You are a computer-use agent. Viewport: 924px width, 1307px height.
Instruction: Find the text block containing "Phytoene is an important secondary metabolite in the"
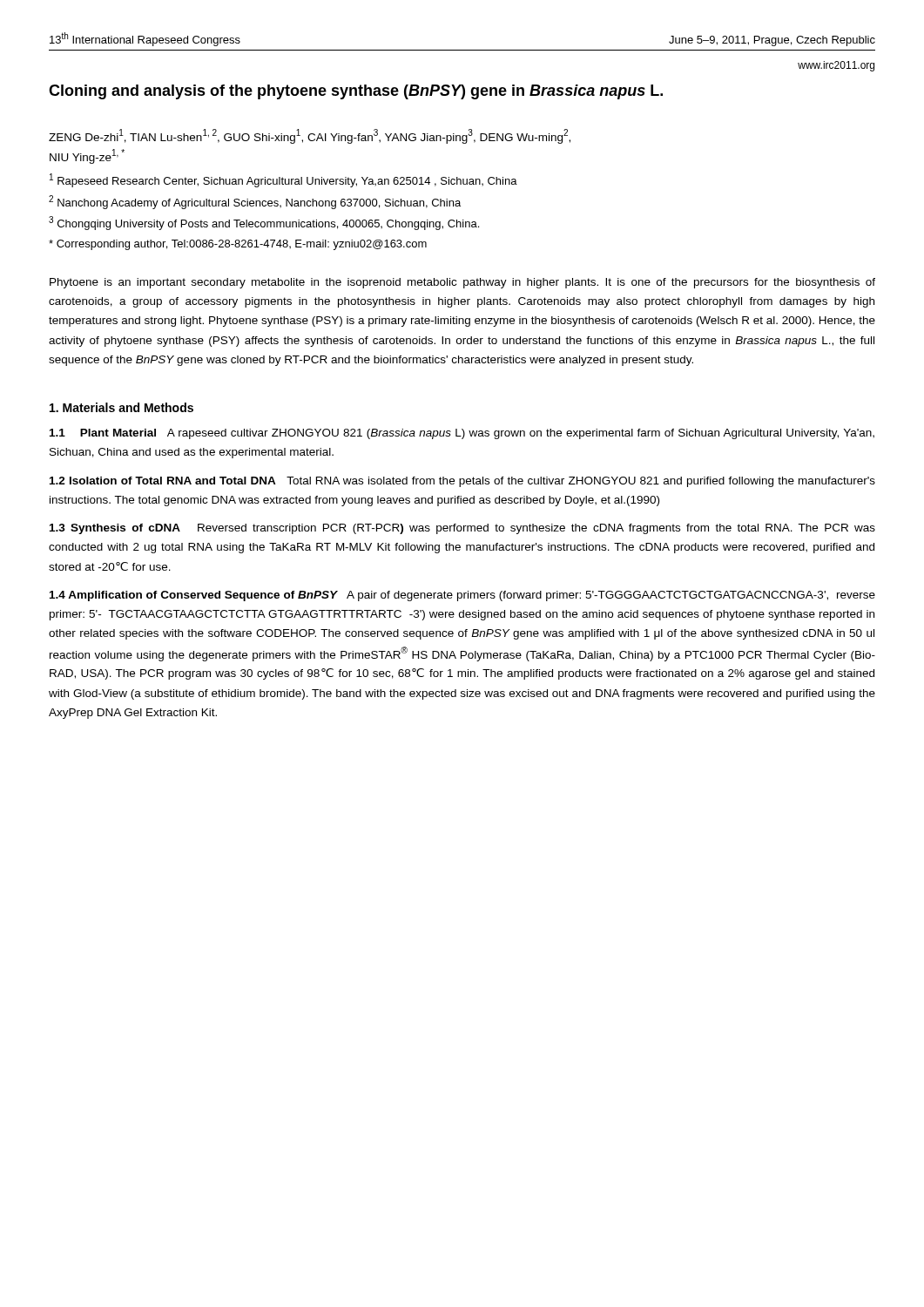point(462,320)
